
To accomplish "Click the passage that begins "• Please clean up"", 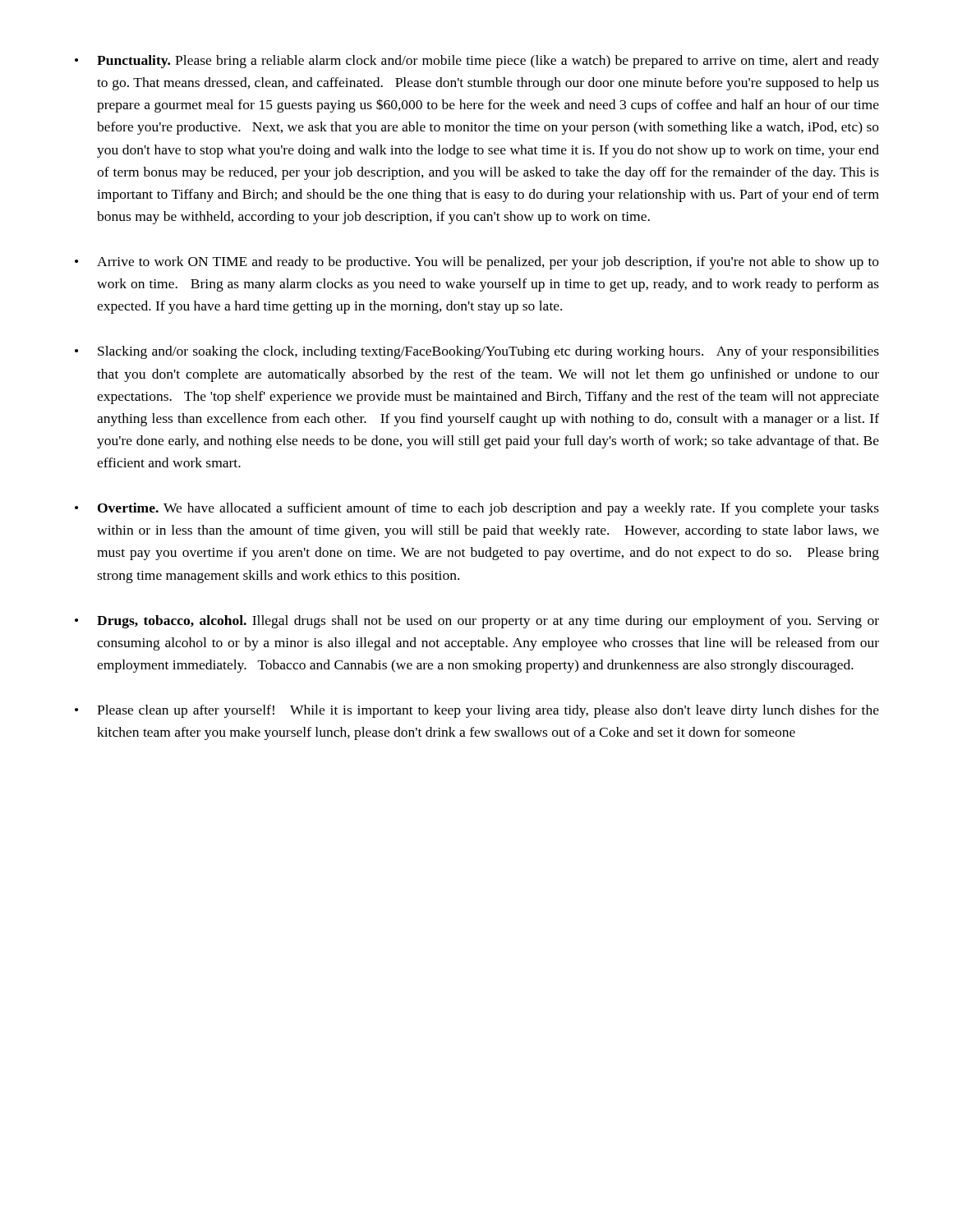I will 476,721.
